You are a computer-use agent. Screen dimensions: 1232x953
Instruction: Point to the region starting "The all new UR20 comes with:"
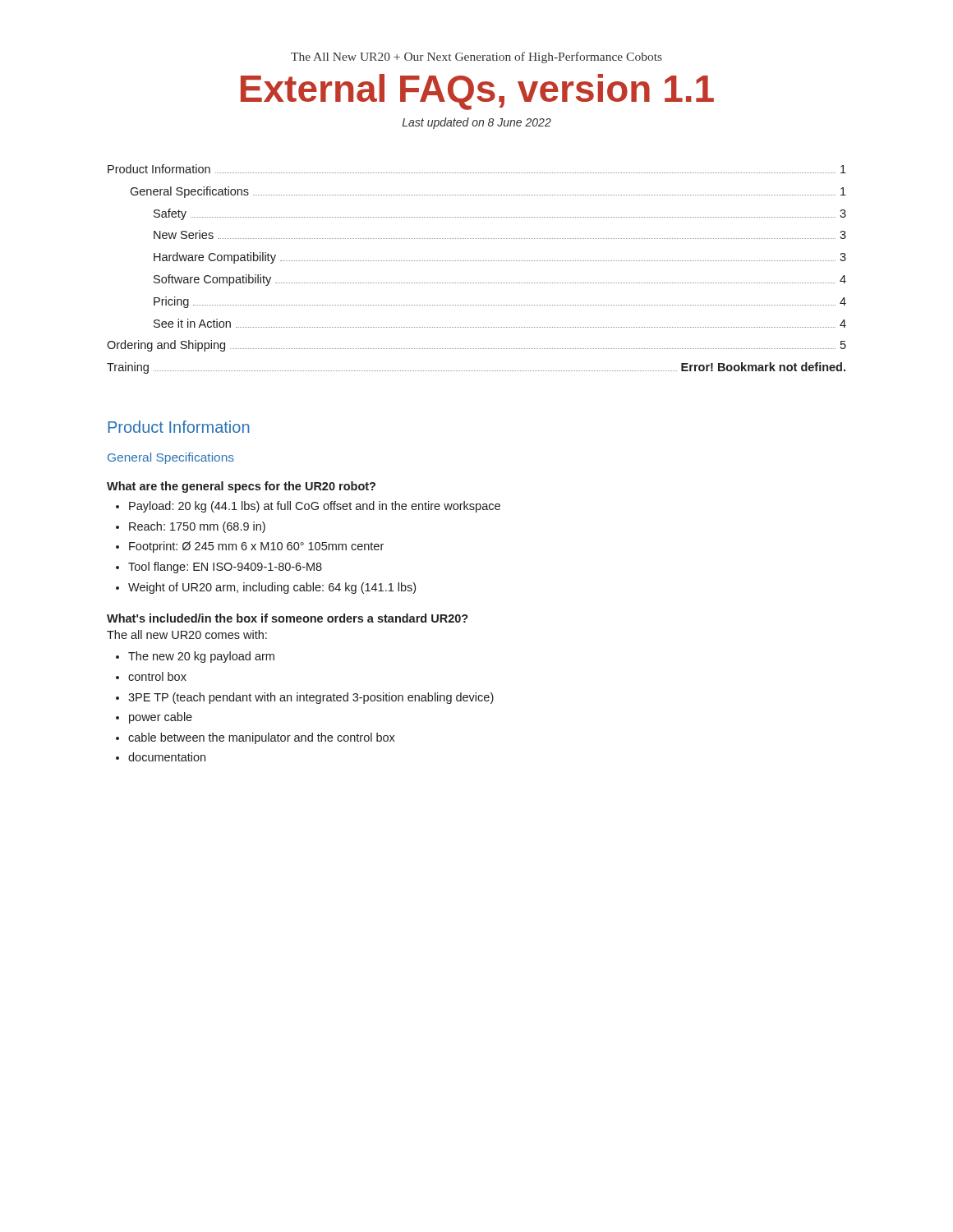point(187,635)
